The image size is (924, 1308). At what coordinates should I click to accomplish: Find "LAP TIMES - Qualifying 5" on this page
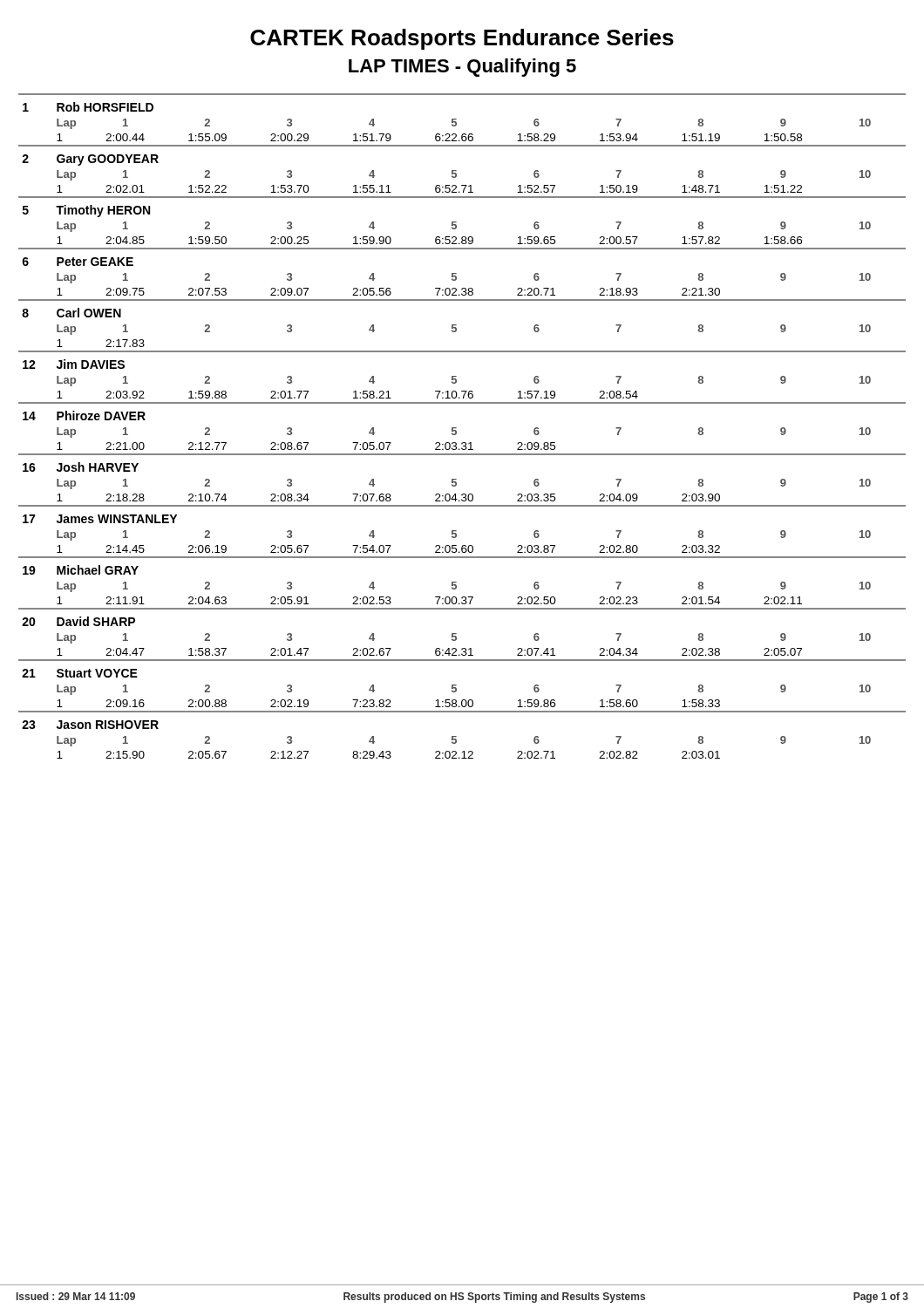tap(462, 66)
